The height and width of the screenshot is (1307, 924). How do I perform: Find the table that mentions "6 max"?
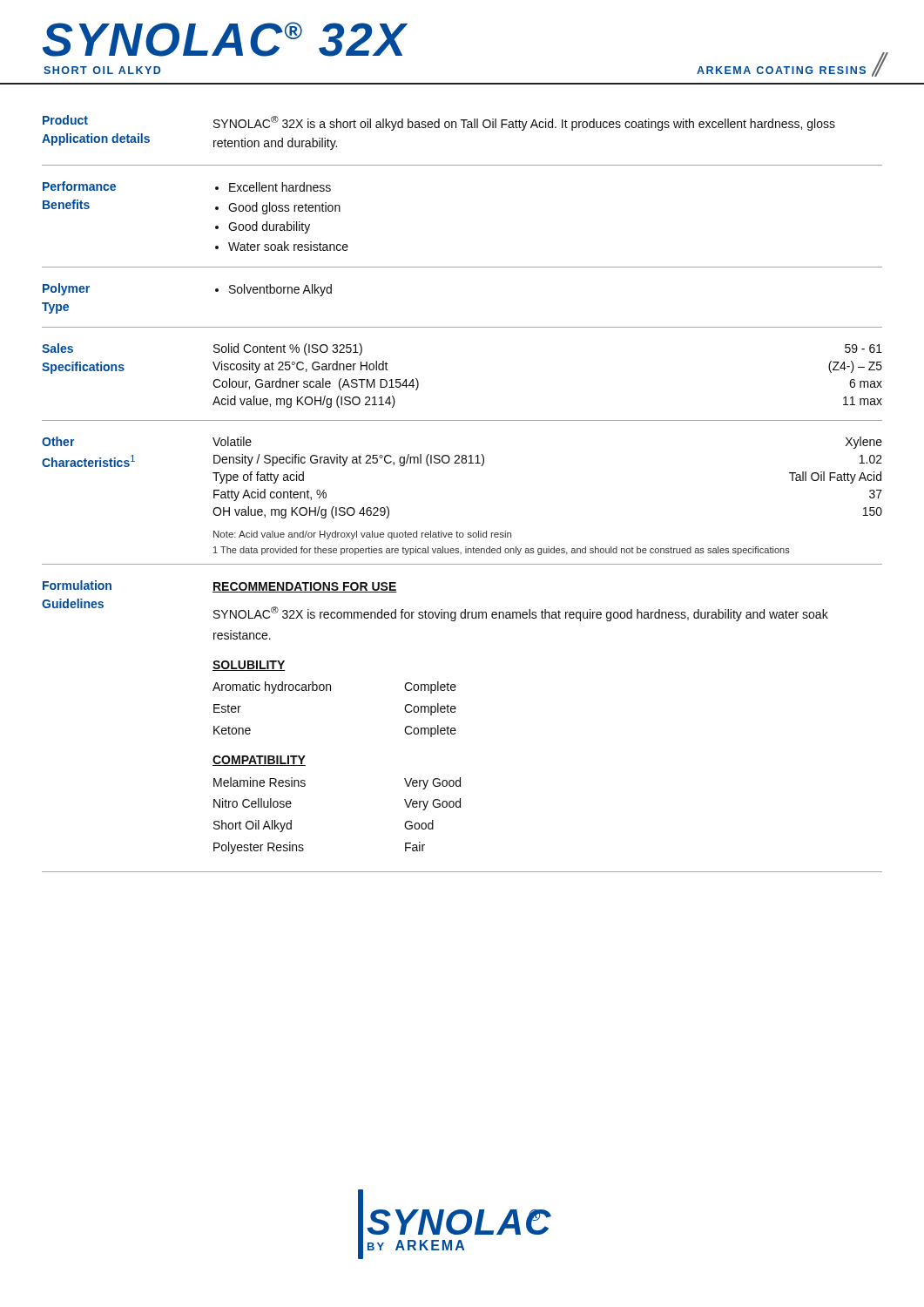pos(547,375)
